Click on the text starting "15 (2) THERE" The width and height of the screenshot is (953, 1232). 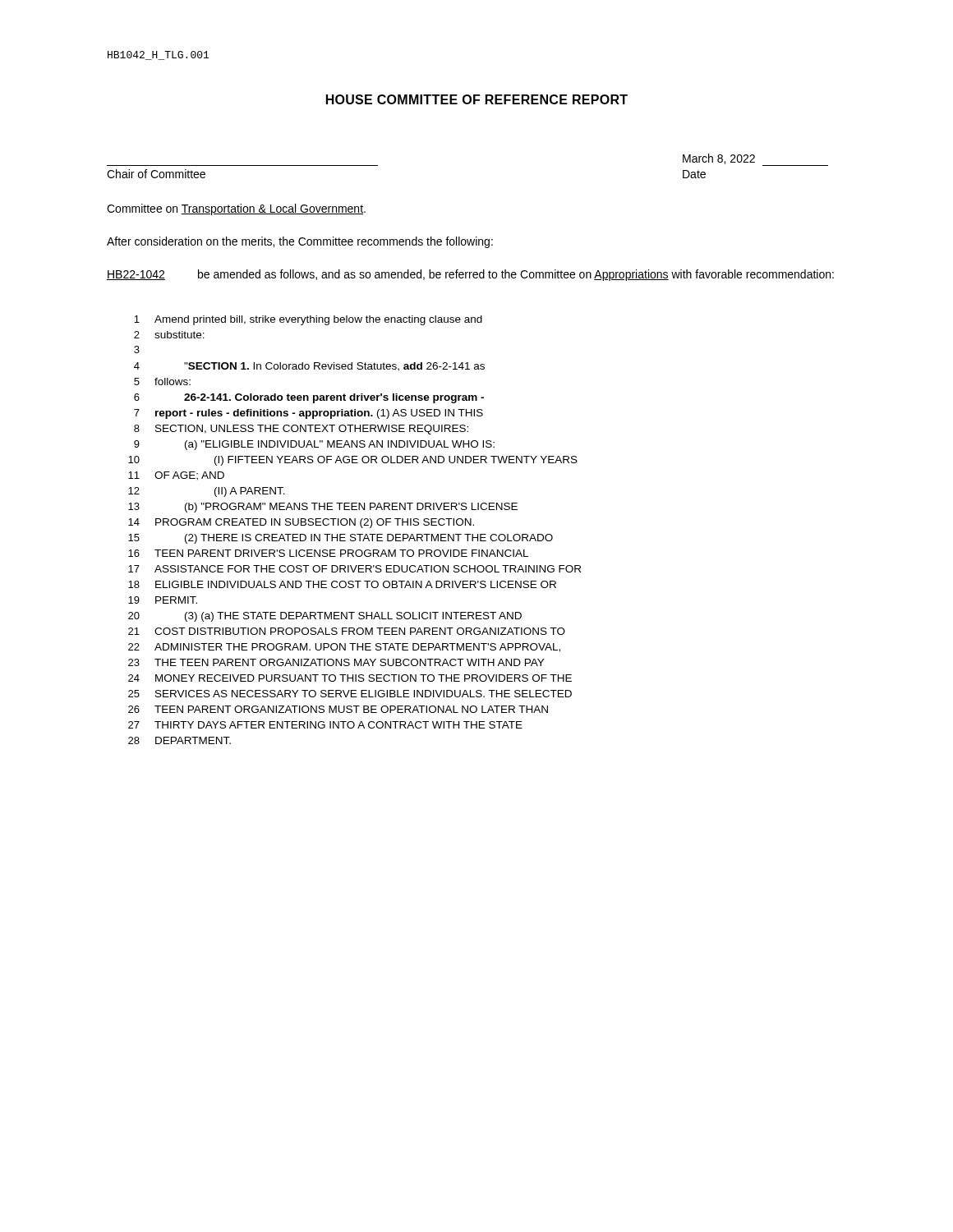pyautogui.click(x=476, y=538)
